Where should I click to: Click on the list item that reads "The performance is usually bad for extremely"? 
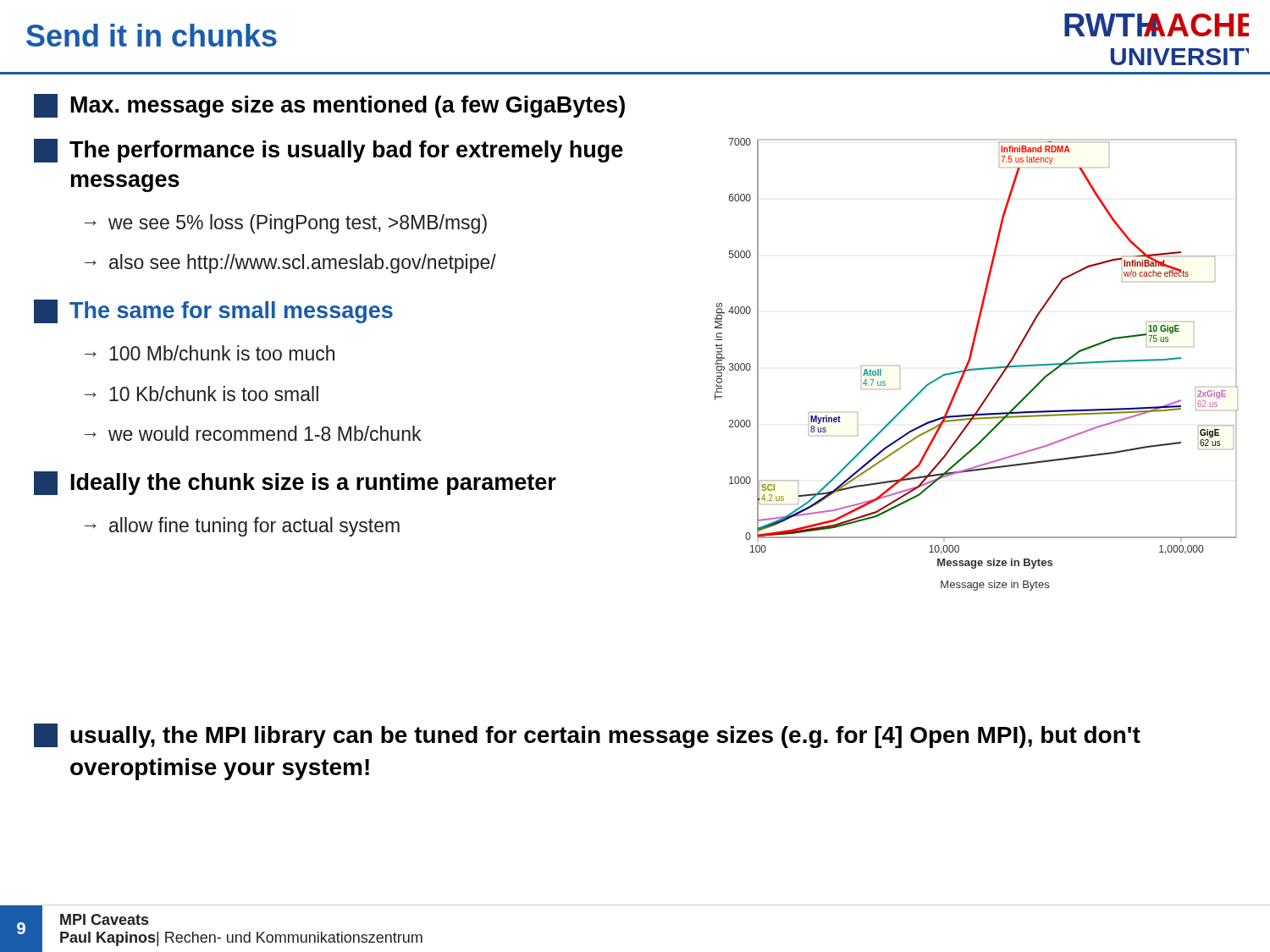[x=343, y=165]
